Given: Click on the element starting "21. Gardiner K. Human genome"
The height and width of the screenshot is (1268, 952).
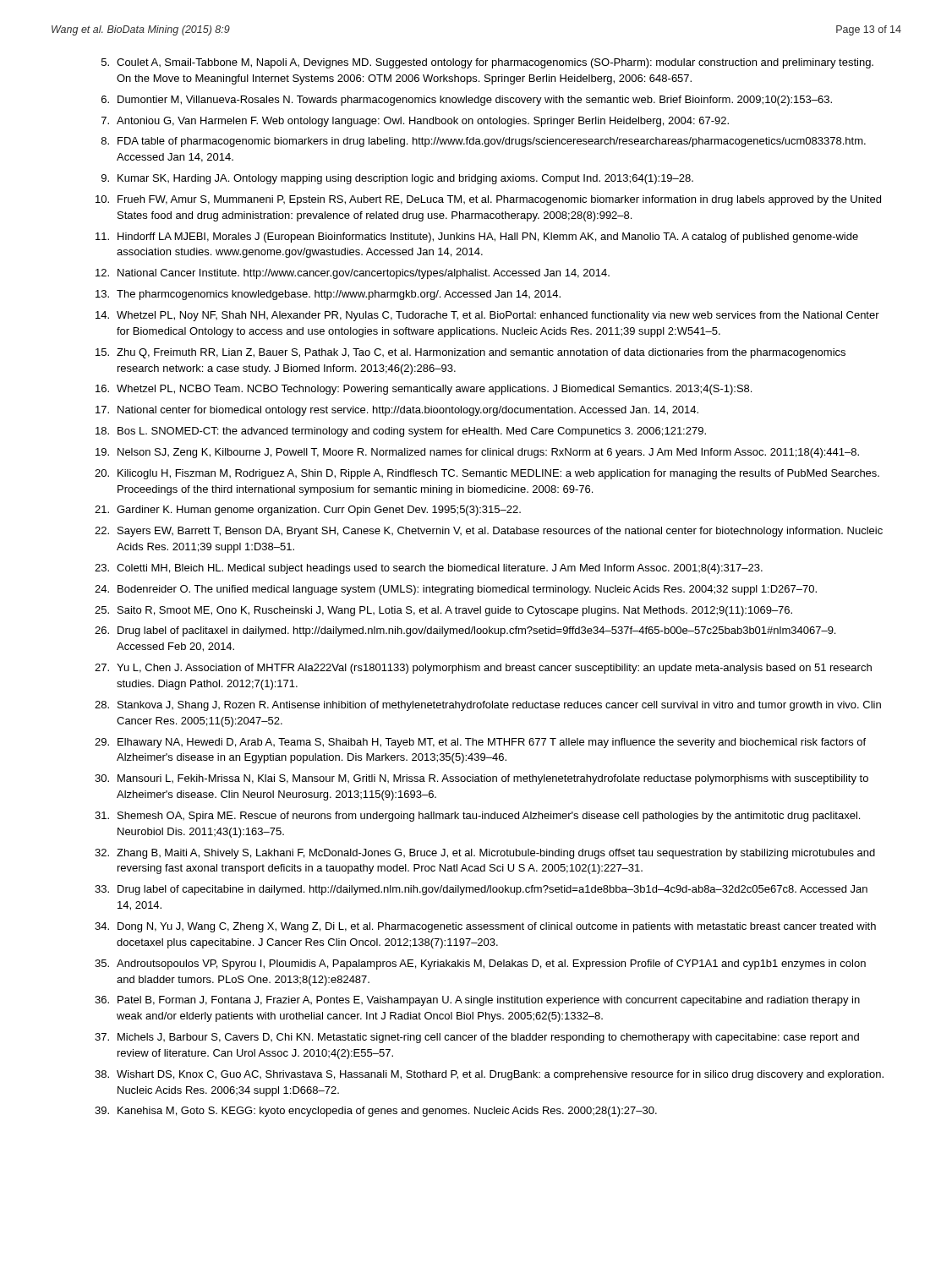Looking at the screenshot, I should tap(484, 510).
